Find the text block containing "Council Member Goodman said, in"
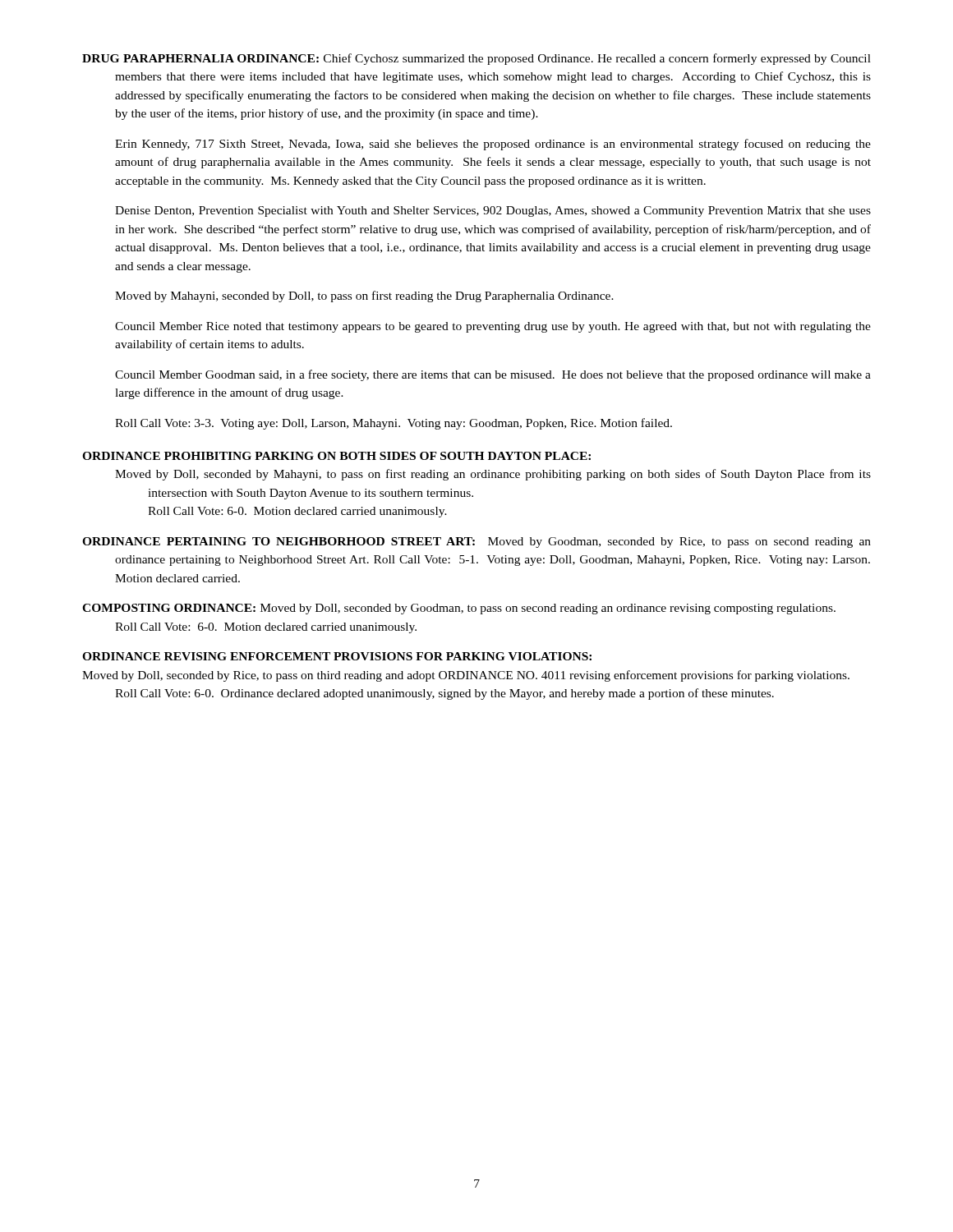 click(x=493, y=383)
